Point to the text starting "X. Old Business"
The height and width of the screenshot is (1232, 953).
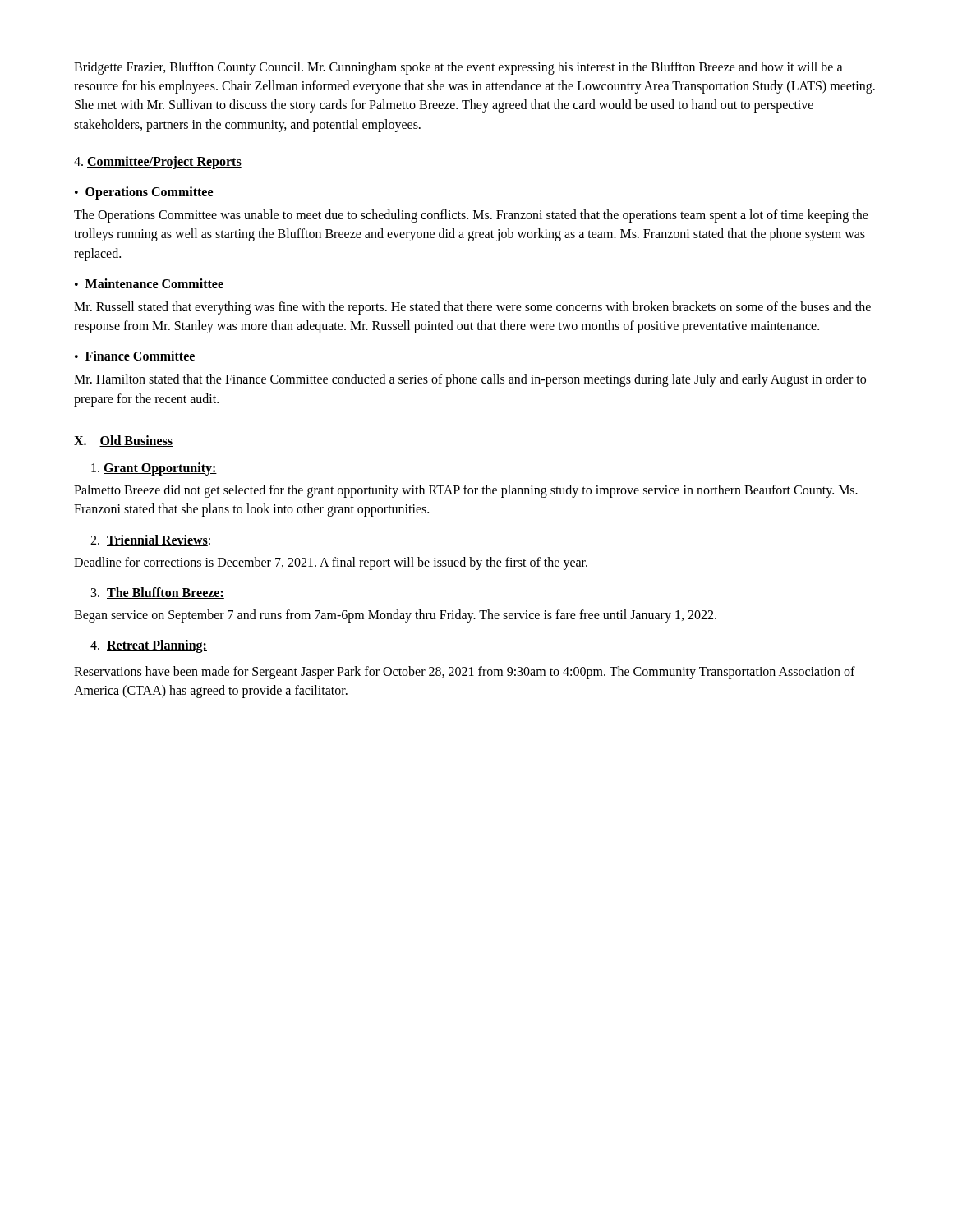pyautogui.click(x=123, y=441)
